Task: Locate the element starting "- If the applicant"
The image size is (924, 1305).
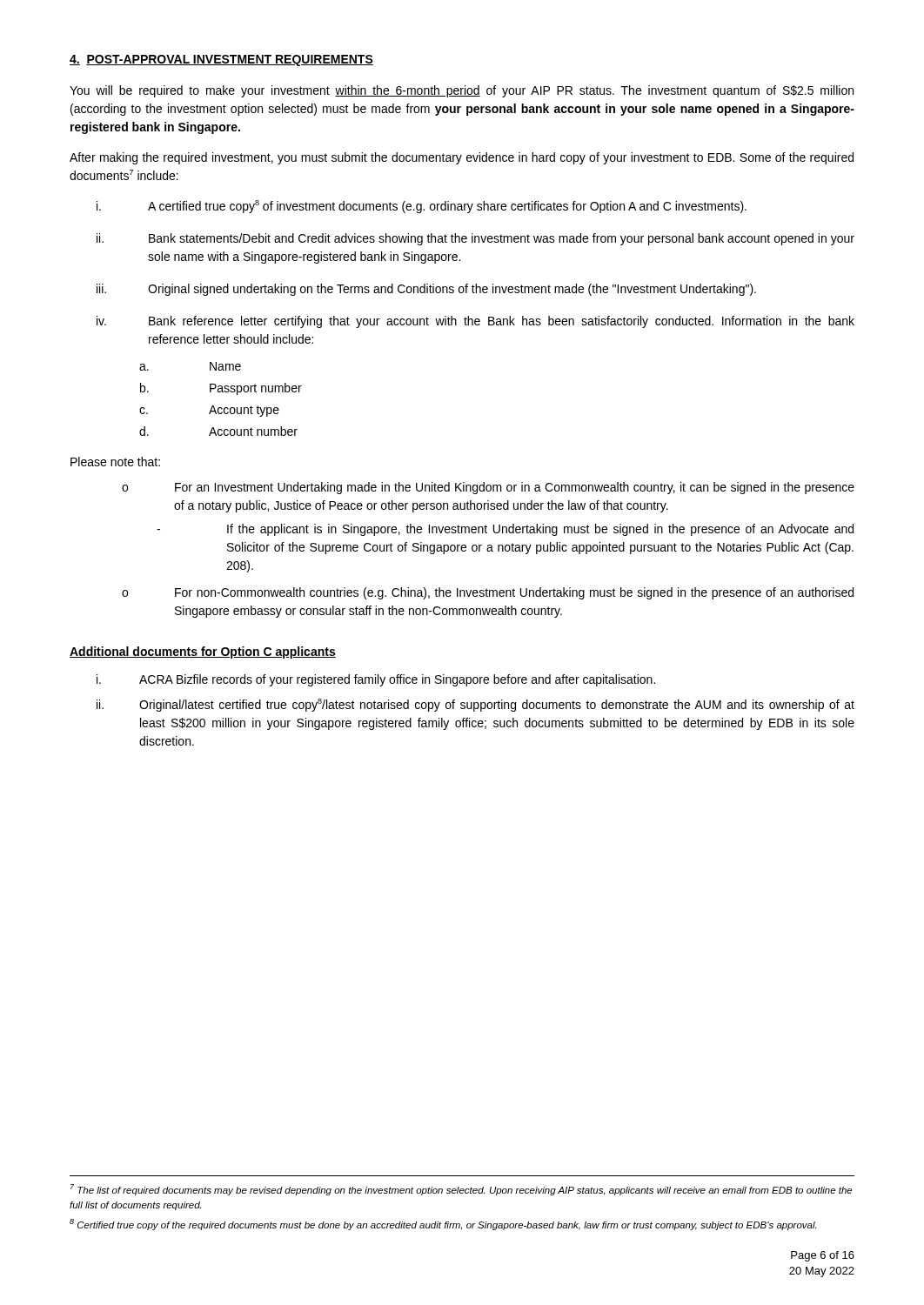Action: click(462, 548)
